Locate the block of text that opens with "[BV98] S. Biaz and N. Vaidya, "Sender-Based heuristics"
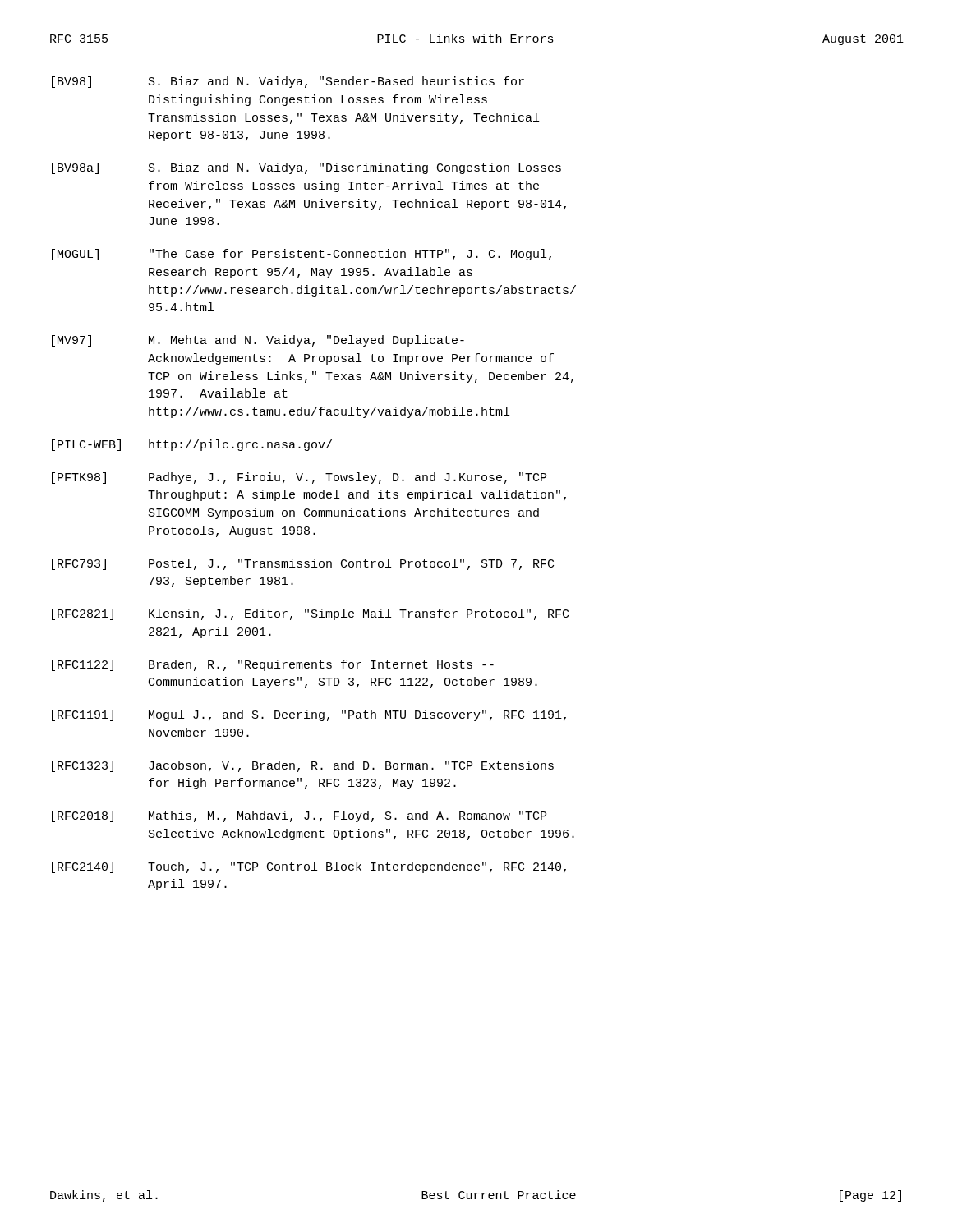 [x=476, y=110]
